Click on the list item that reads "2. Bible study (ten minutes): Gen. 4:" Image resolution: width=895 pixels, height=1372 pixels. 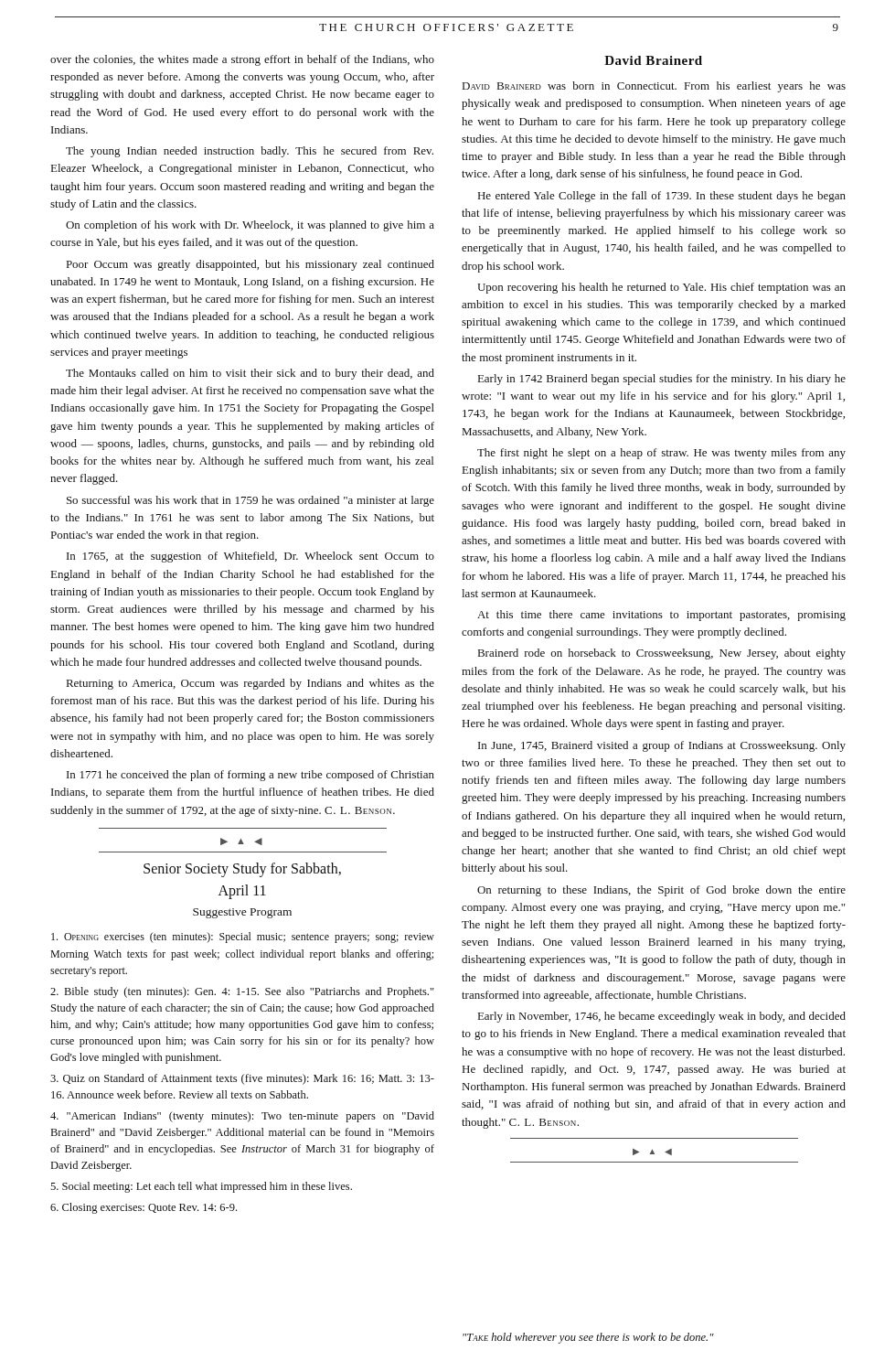click(x=242, y=1025)
